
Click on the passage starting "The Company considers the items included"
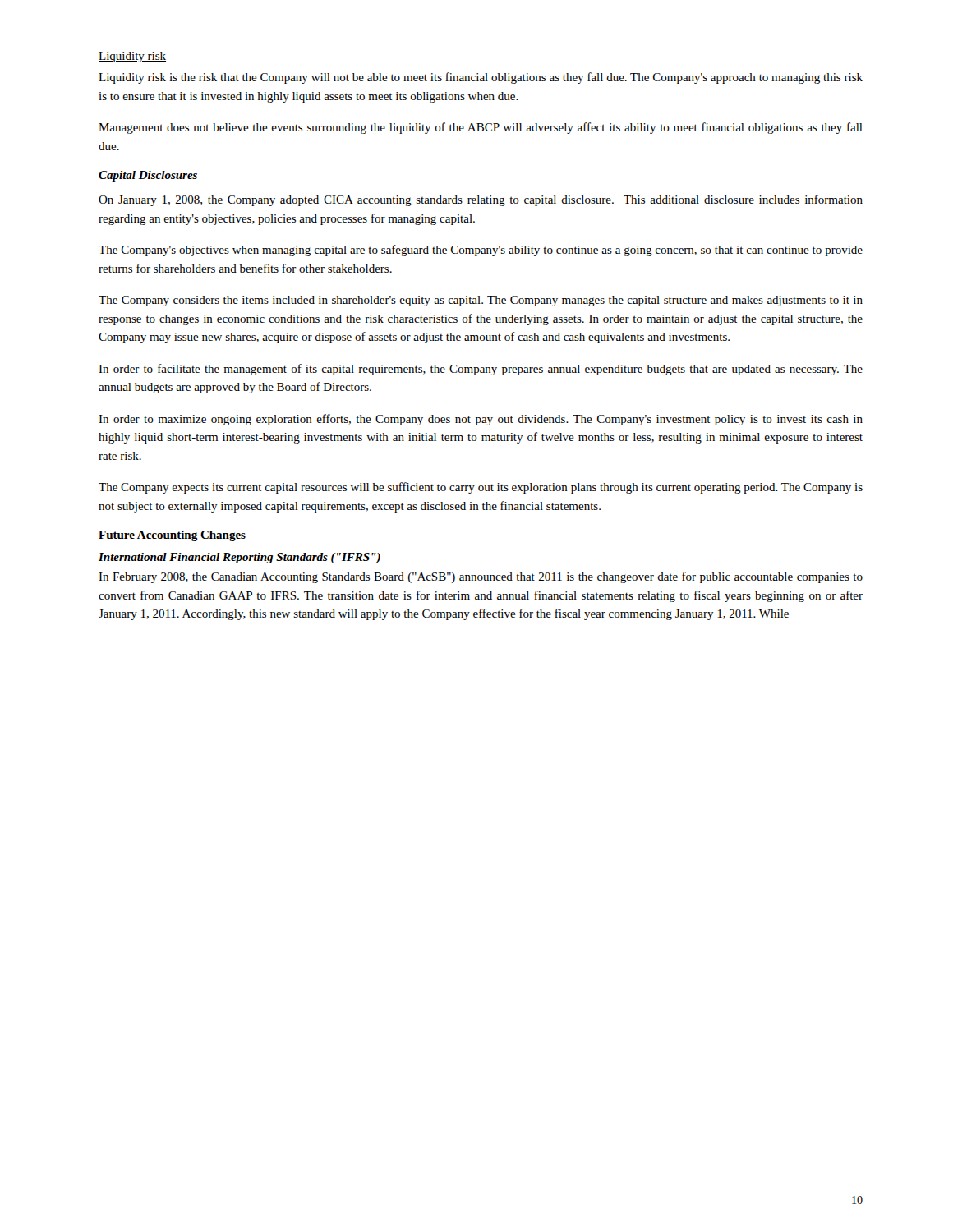[x=481, y=318]
